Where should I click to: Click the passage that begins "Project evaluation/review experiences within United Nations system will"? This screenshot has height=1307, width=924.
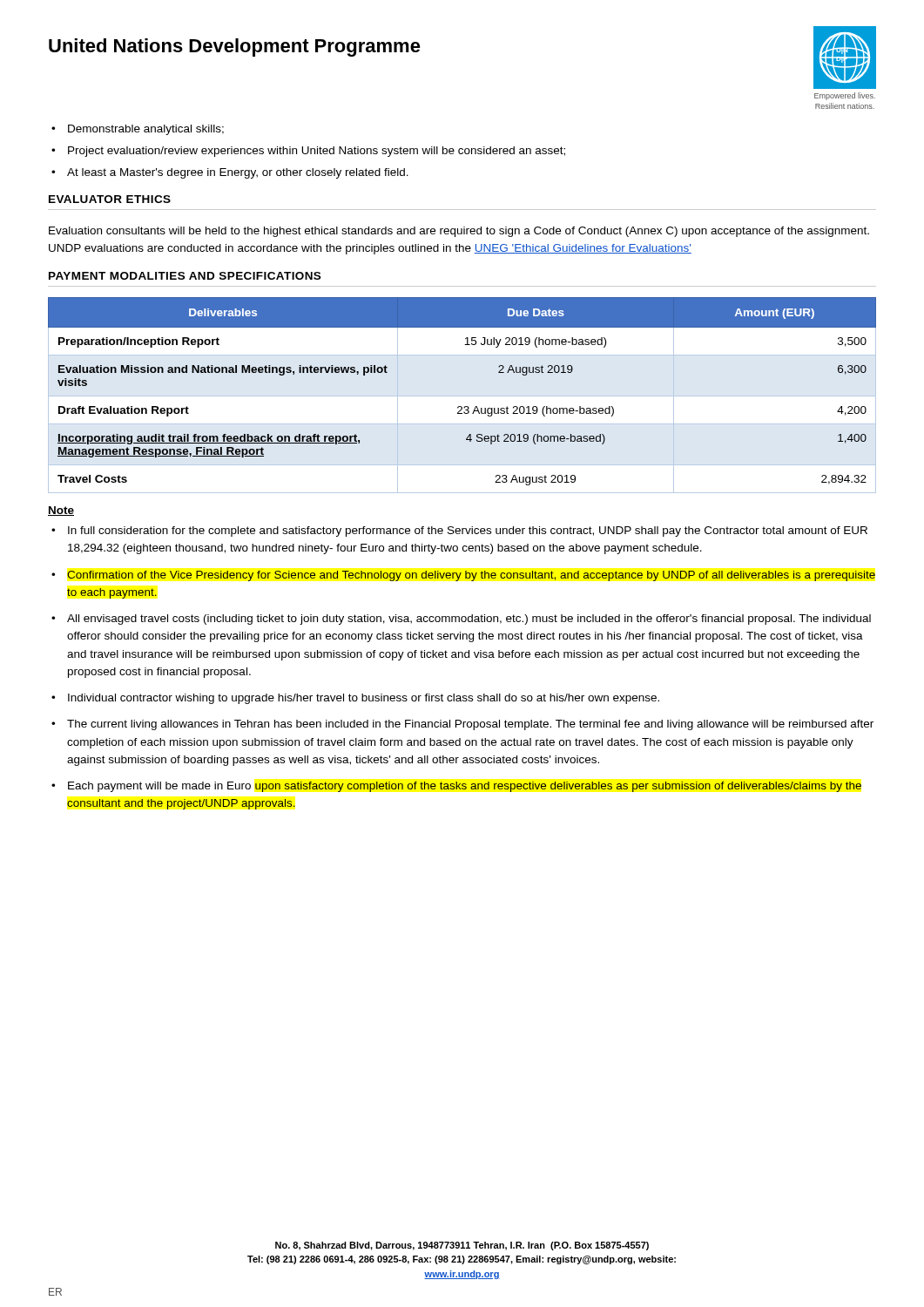coord(317,150)
